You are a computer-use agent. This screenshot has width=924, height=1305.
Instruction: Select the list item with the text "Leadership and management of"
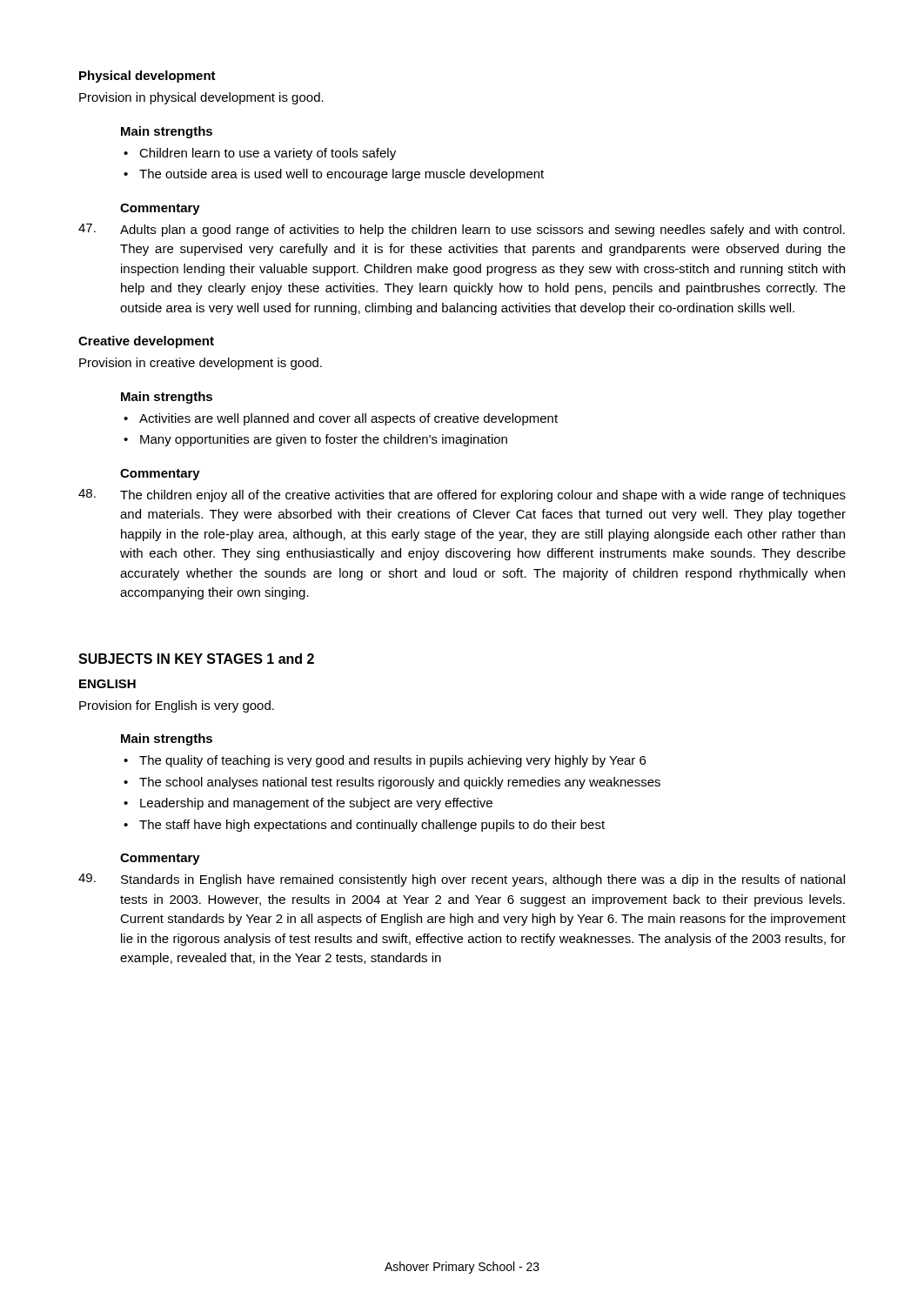click(x=316, y=803)
